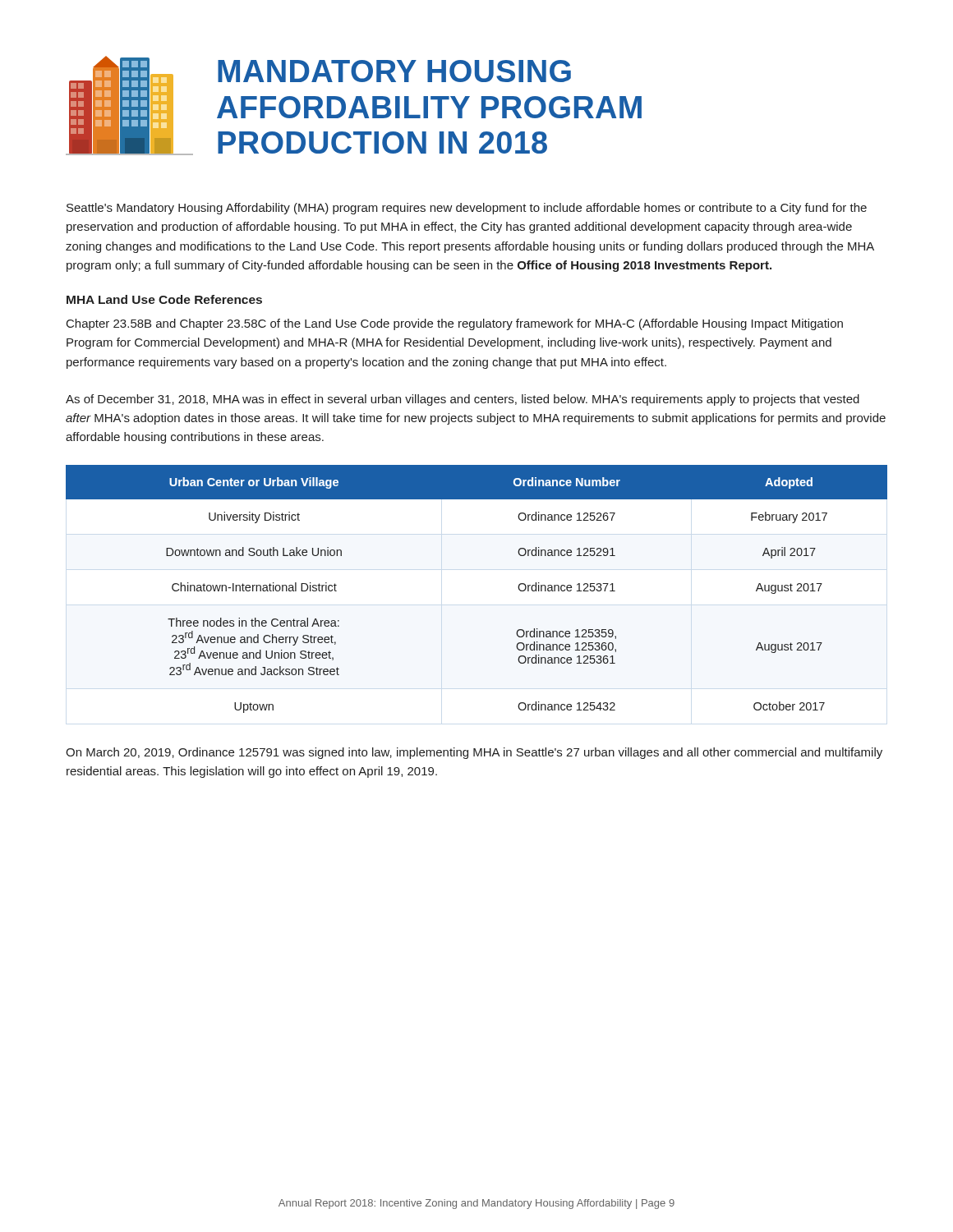Locate the block of text that opens with "Chapter 23.58B and Chapter"
The width and height of the screenshot is (953, 1232).
[x=455, y=342]
